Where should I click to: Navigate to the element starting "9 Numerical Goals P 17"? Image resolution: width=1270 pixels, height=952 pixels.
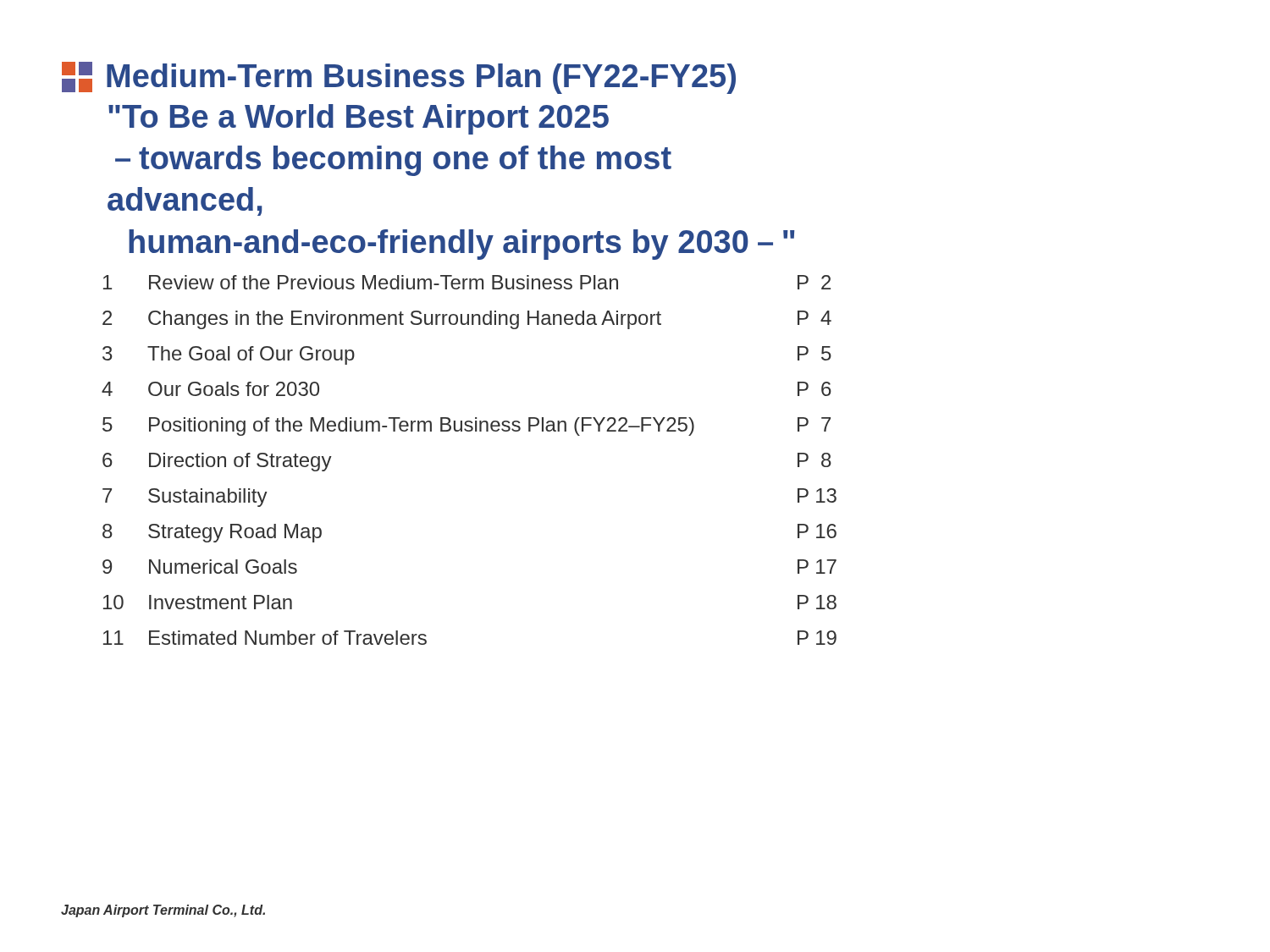pyautogui.click(x=216, y=565)
